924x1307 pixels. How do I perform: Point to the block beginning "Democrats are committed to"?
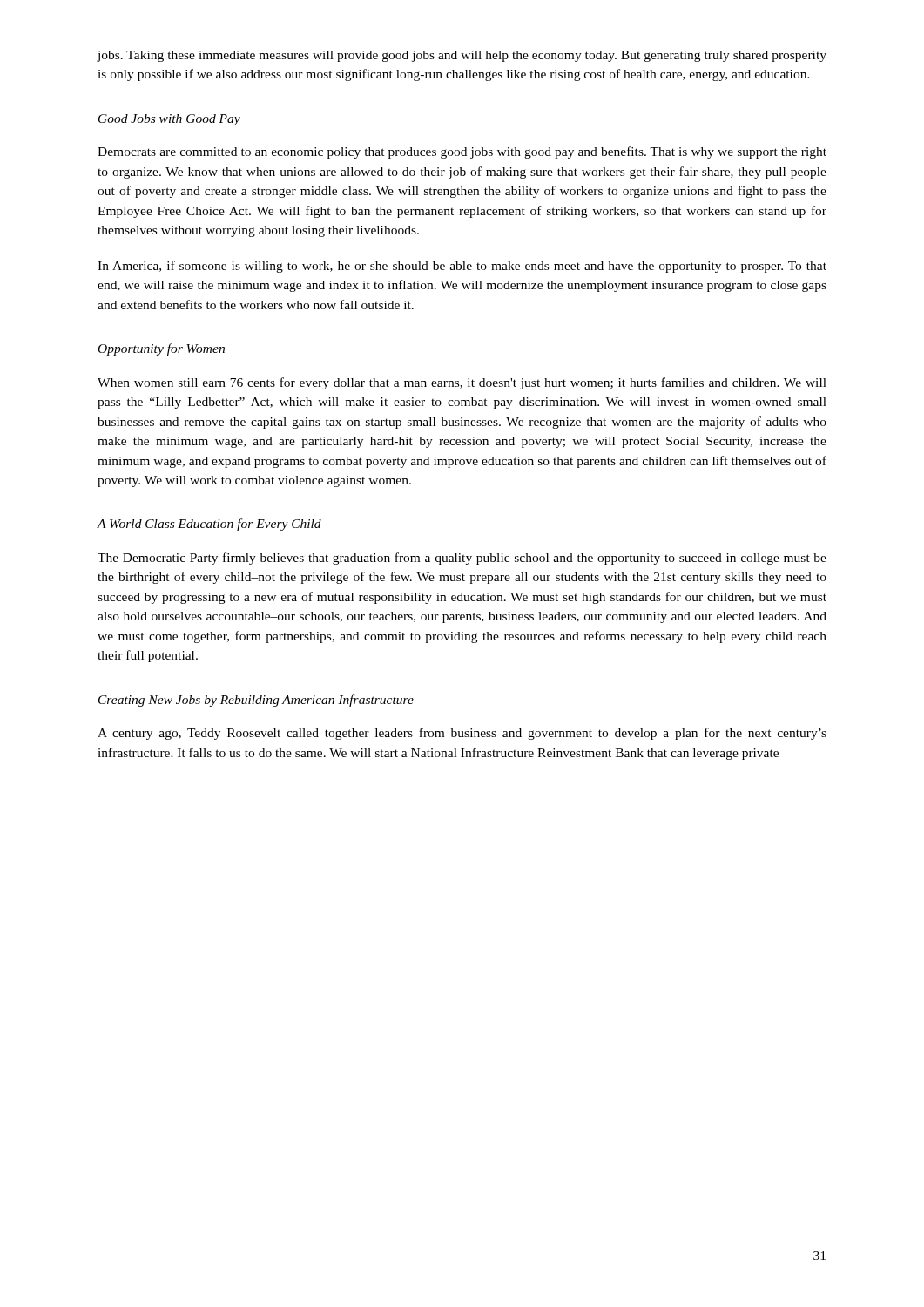(x=462, y=191)
